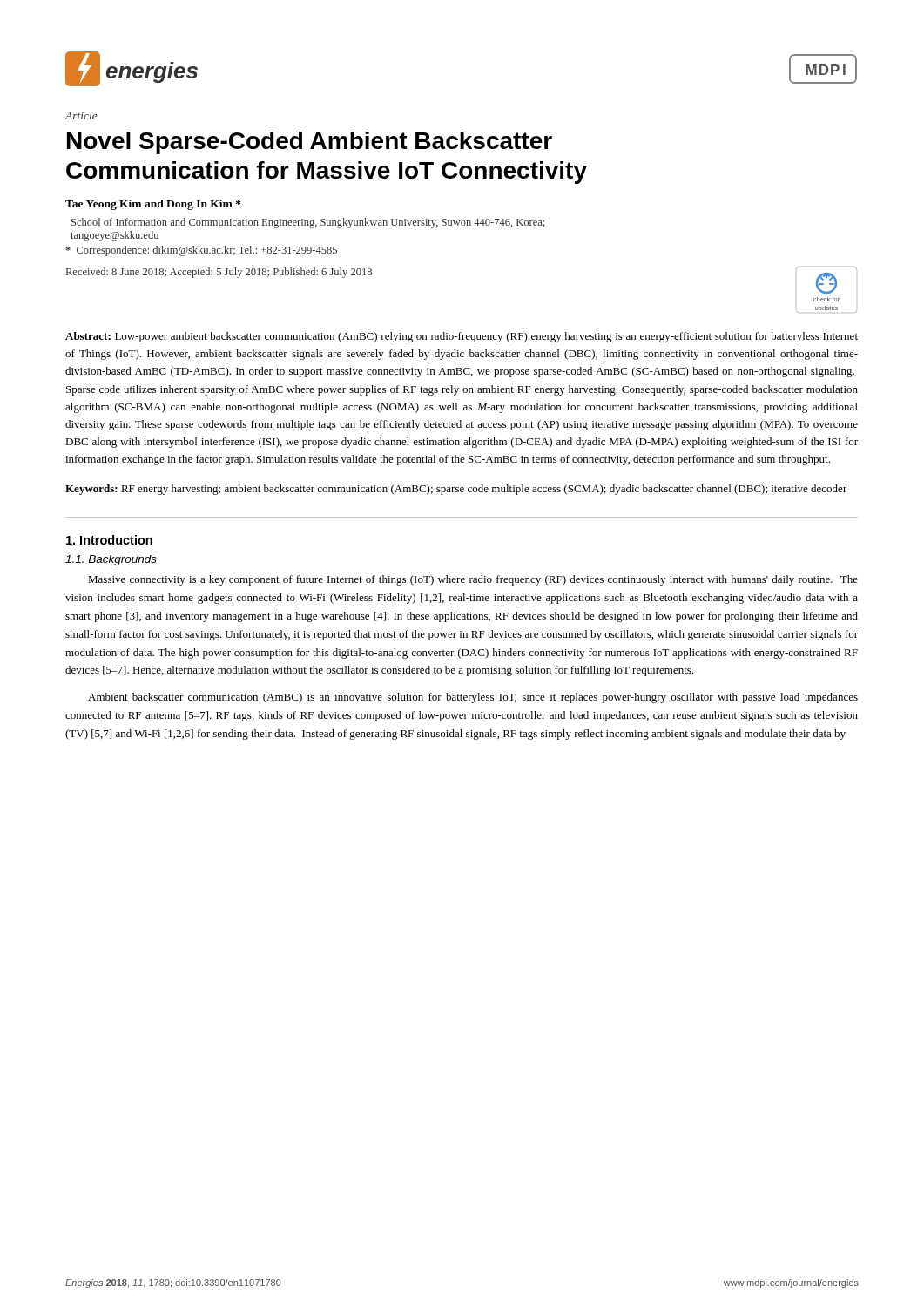
Task: Find the block starting "Received: 8 June 2018; Accepted: 5 July"
Action: [x=219, y=272]
